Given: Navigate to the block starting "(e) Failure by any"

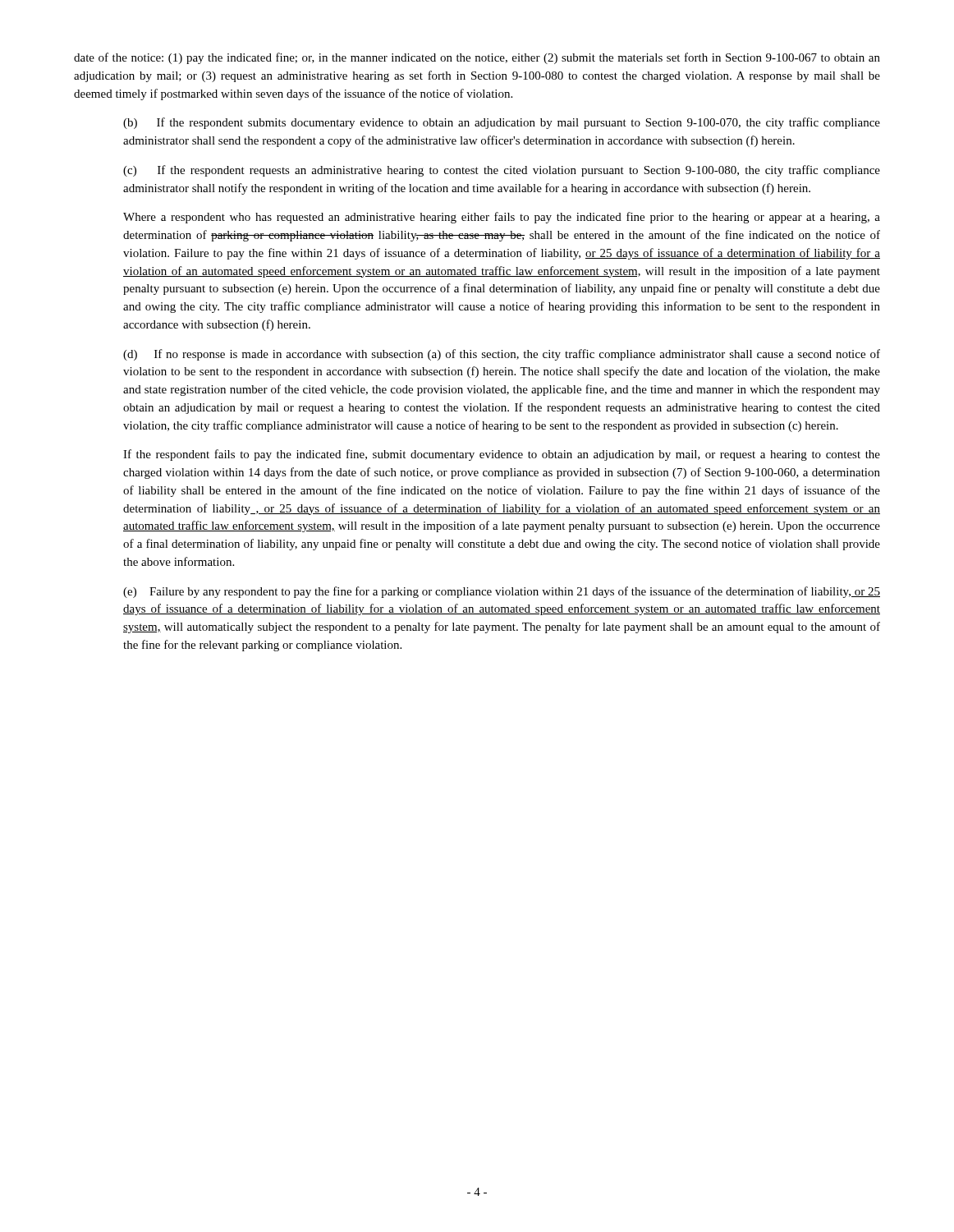Looking at the screenshot, I should 502,618.
